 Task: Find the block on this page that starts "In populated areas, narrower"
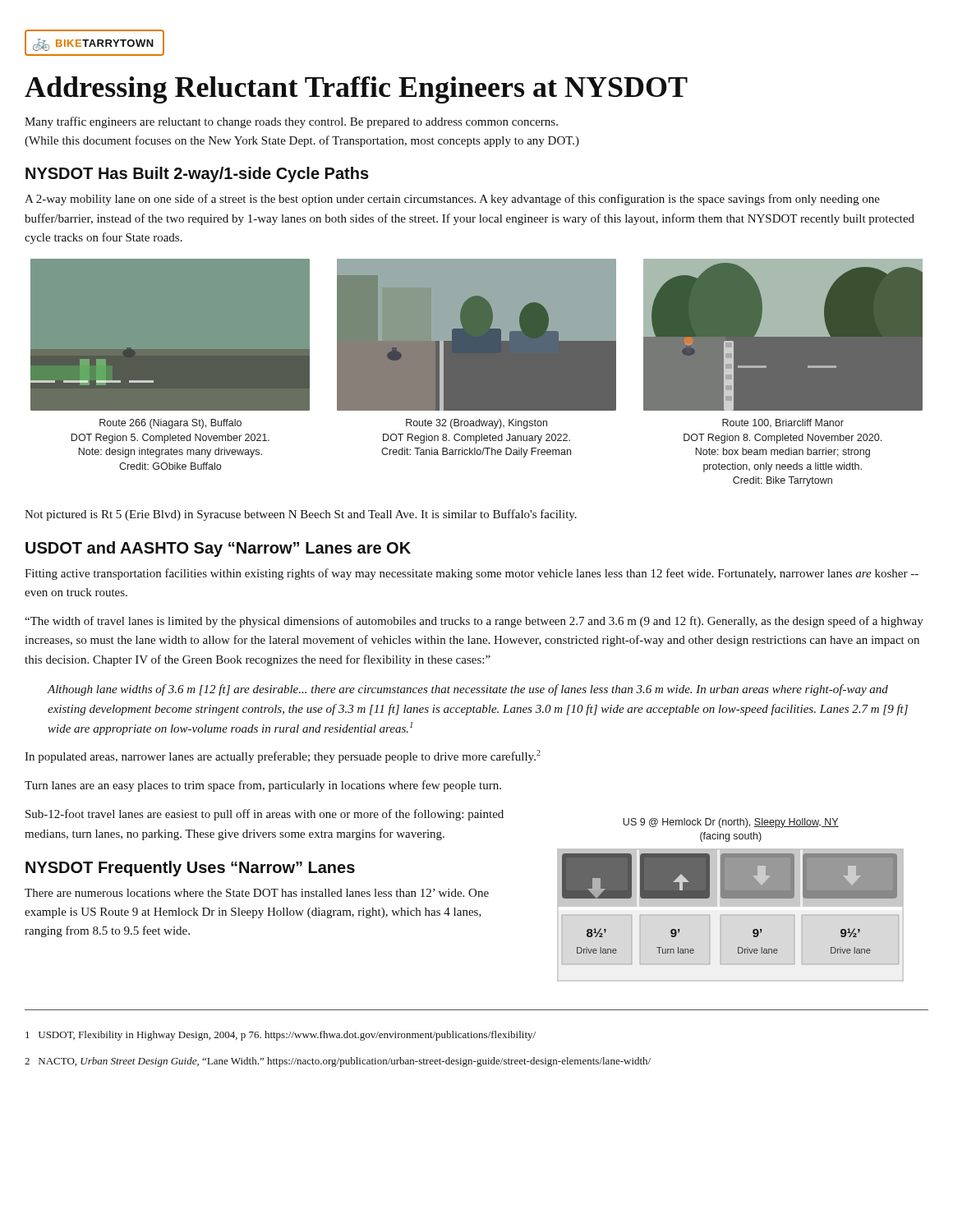point(476,756)
